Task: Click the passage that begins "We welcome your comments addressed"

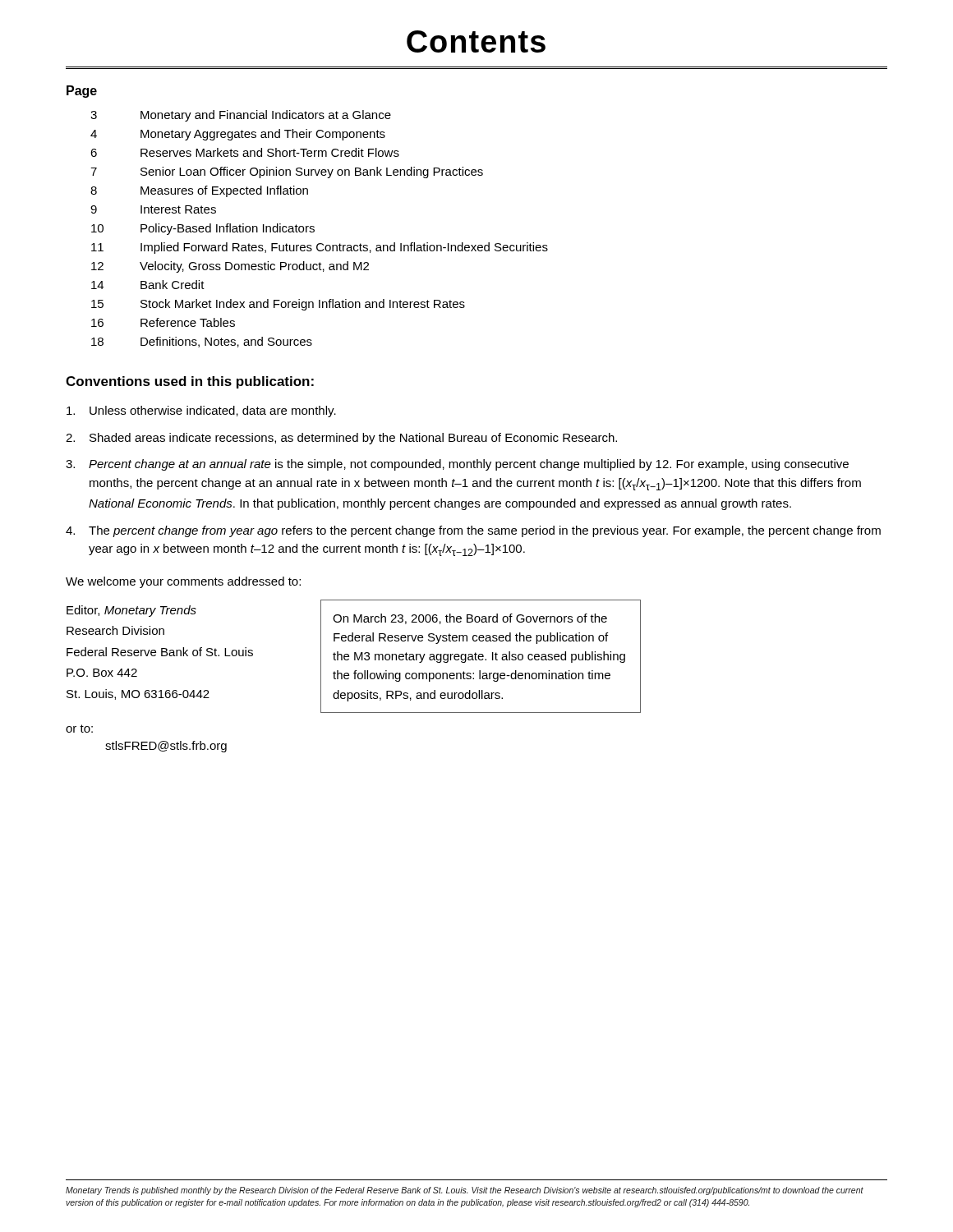Action: pyautogui.click(x=184, y=581)
